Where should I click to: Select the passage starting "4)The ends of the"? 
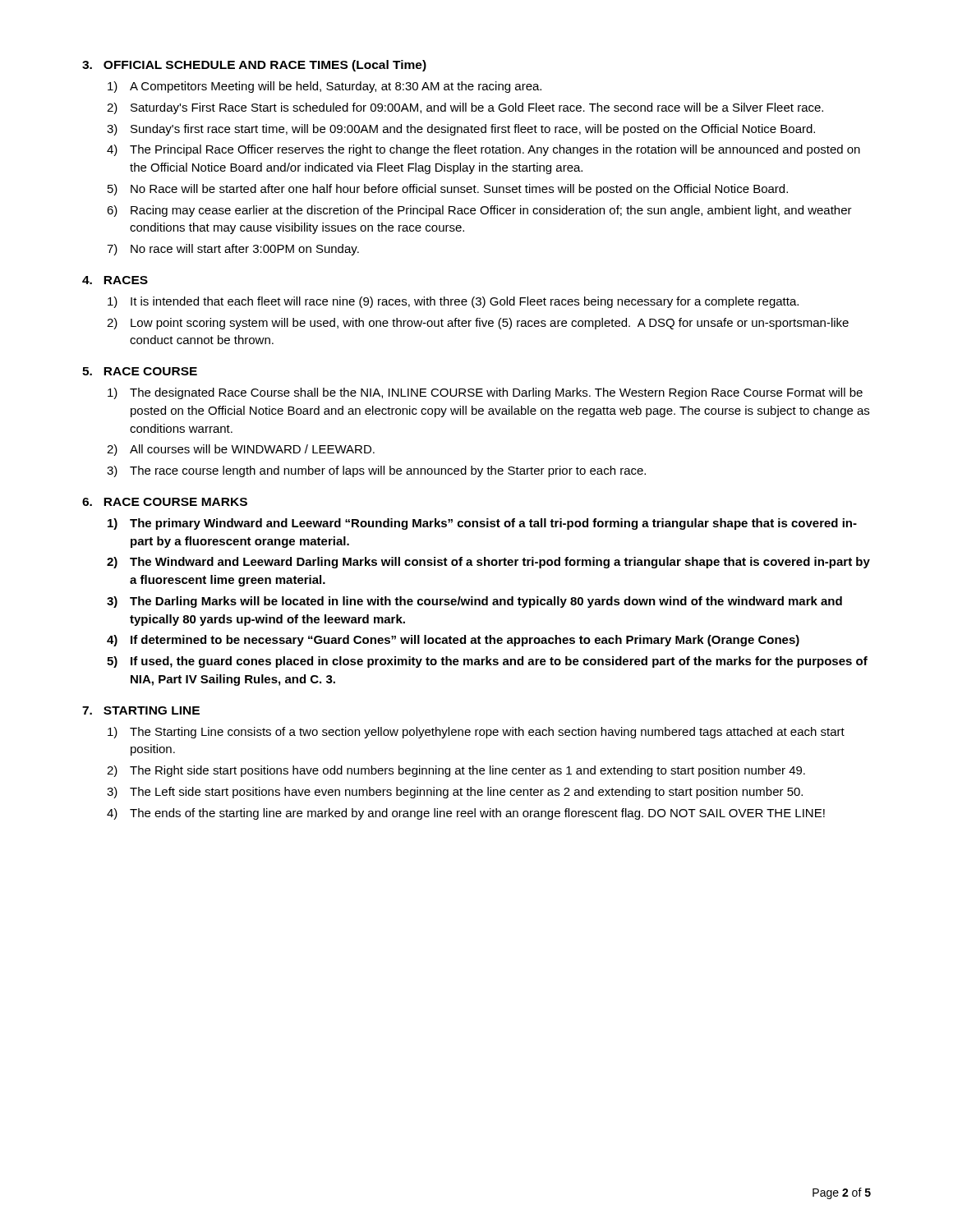pyautogui.click(x=466, y=813)
